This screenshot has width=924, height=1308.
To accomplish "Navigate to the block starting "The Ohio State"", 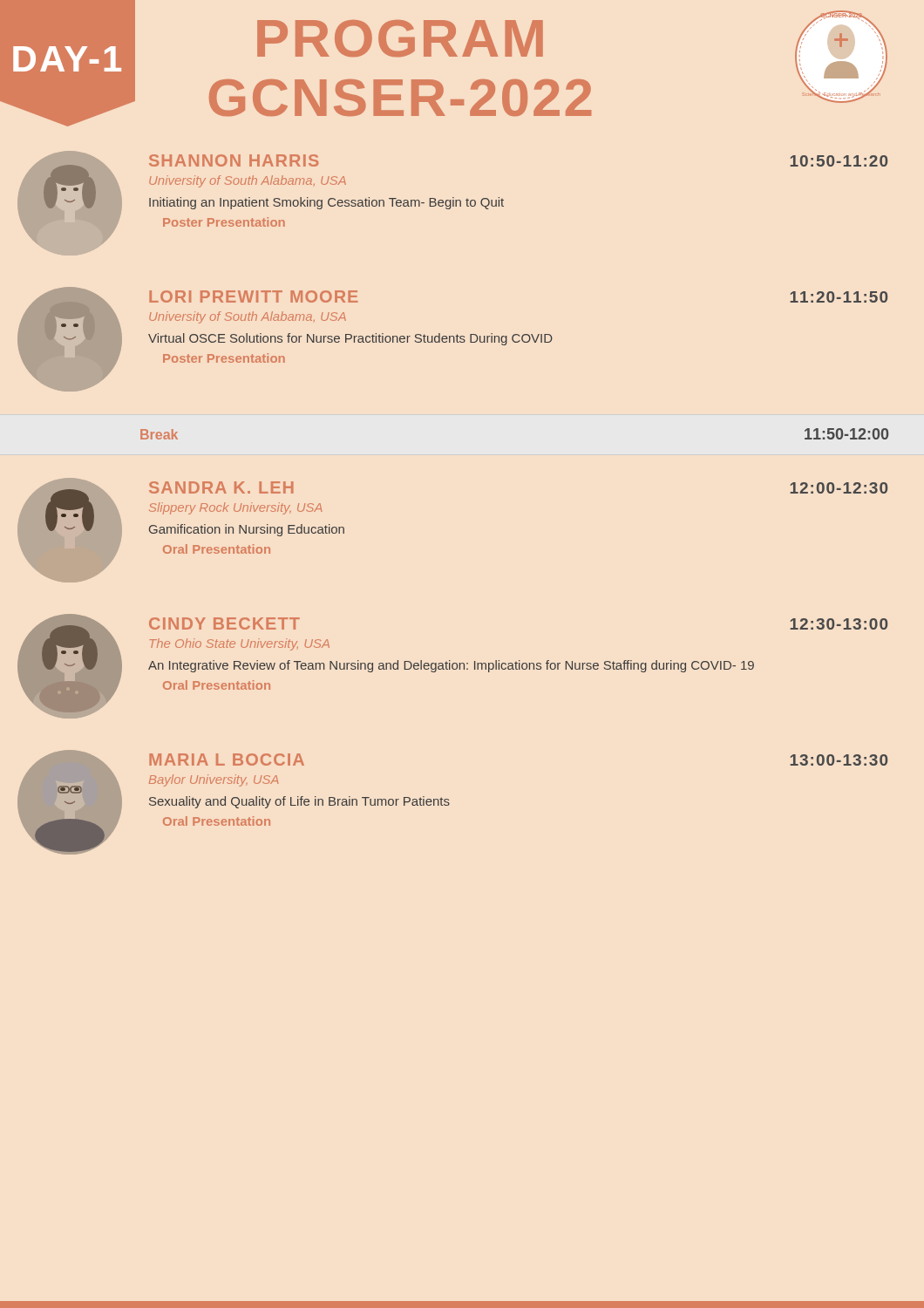I will [x=239, y=643].
